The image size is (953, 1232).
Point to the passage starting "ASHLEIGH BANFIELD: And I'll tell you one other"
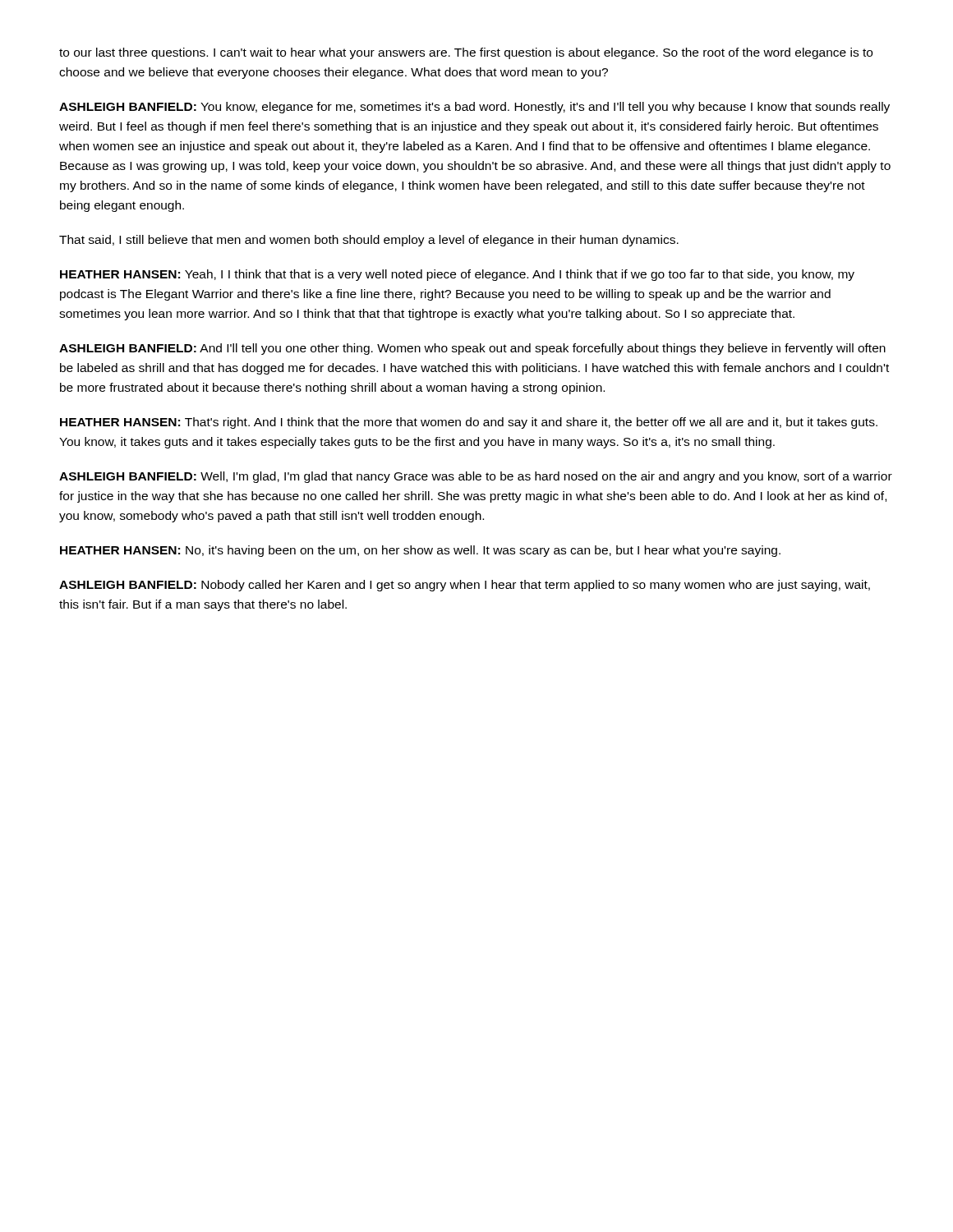(474, 368)
